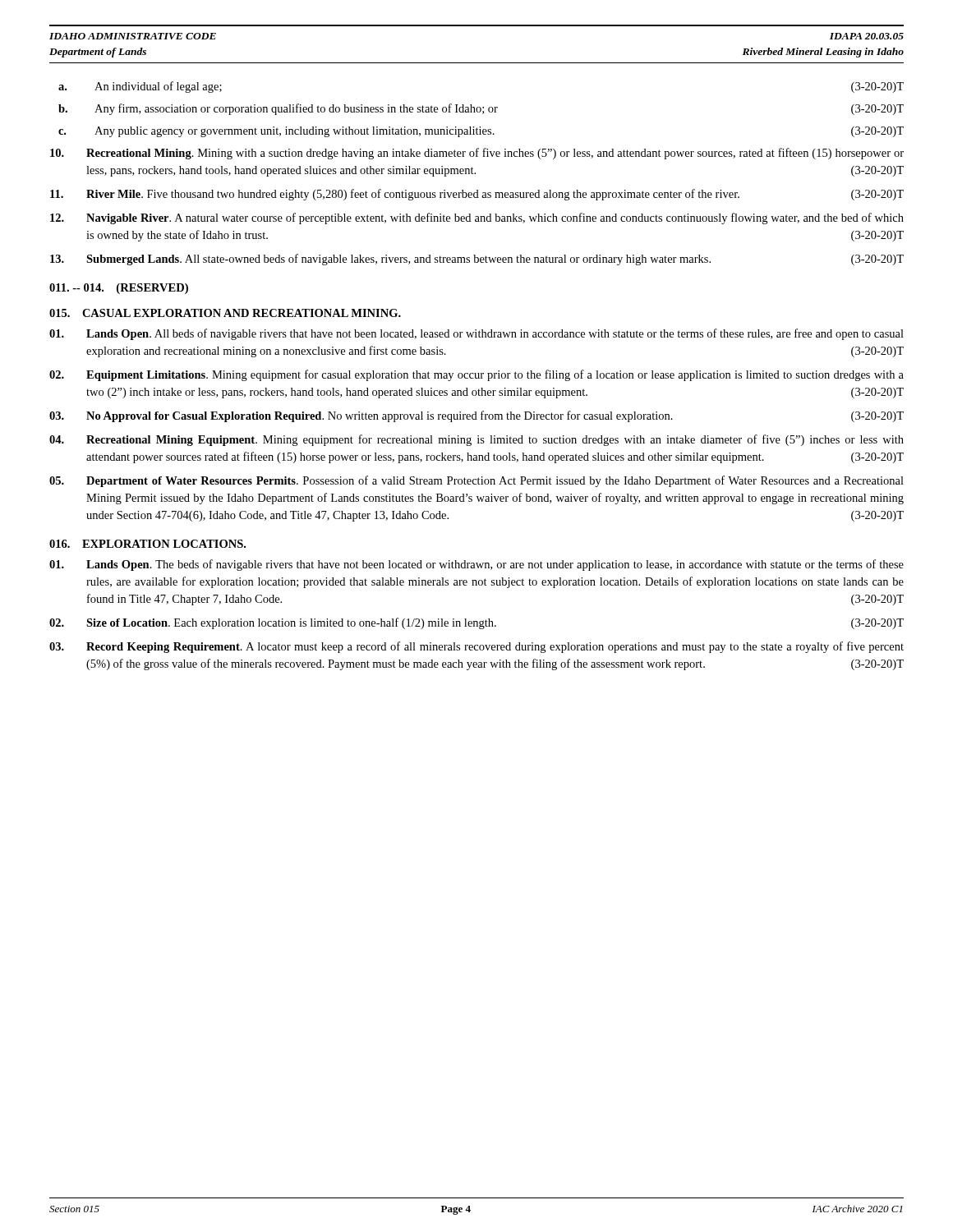
Task: Navigate to the text starting "a. An individual of legal"
Action: click(x=153, y=87)
